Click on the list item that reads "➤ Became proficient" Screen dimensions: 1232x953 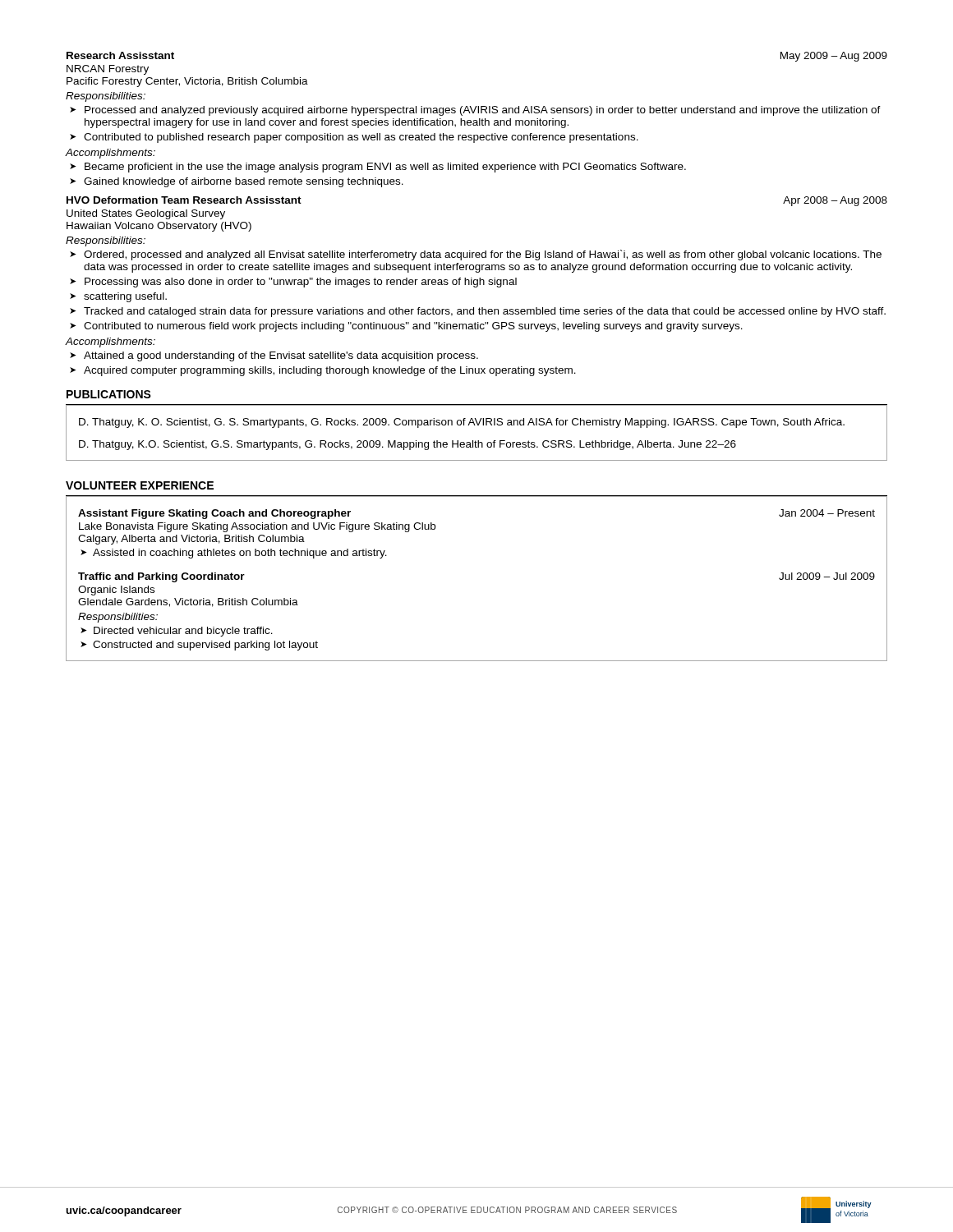pos(378,166)
